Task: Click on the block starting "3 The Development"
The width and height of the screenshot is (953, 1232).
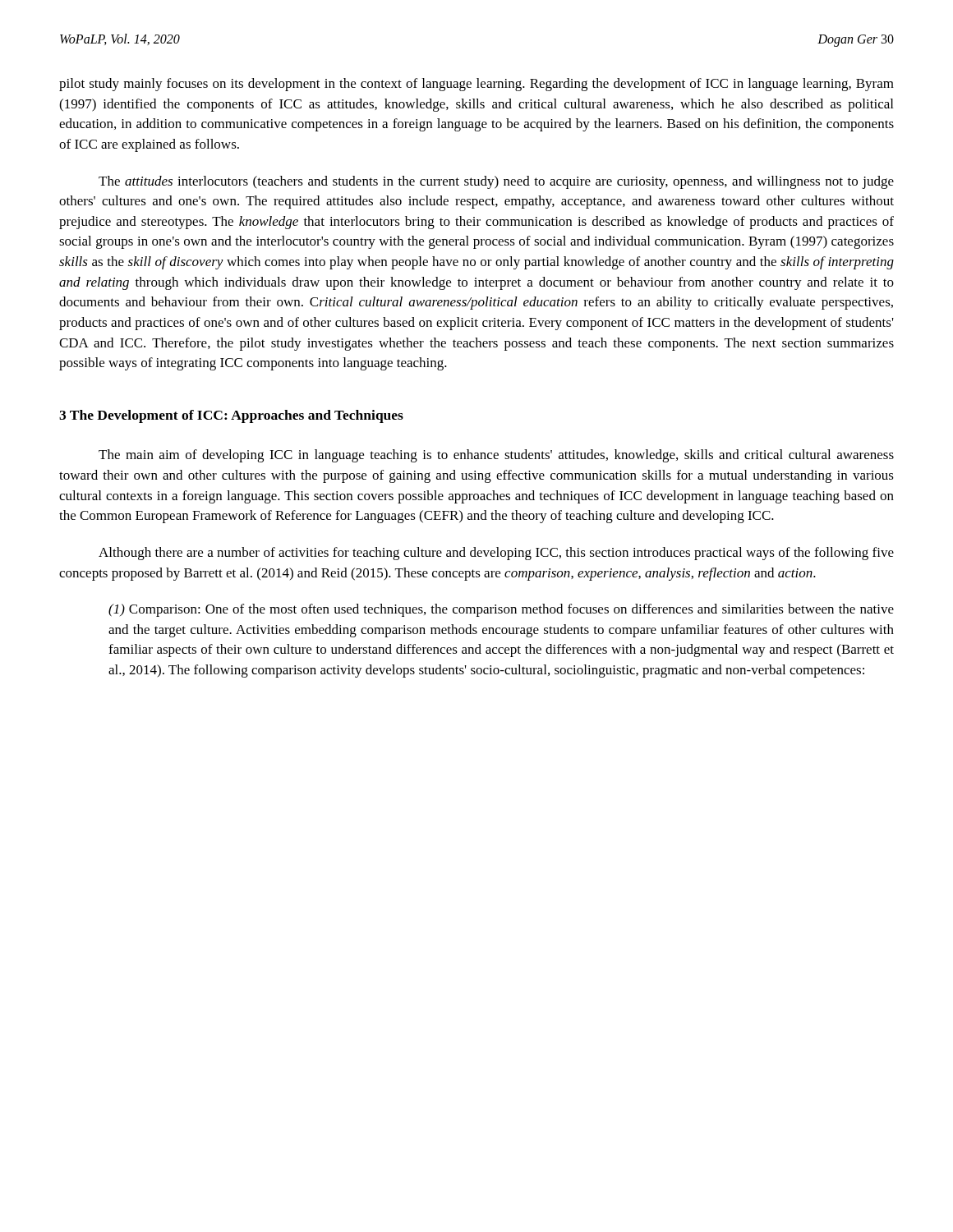Action: point(231,415)
